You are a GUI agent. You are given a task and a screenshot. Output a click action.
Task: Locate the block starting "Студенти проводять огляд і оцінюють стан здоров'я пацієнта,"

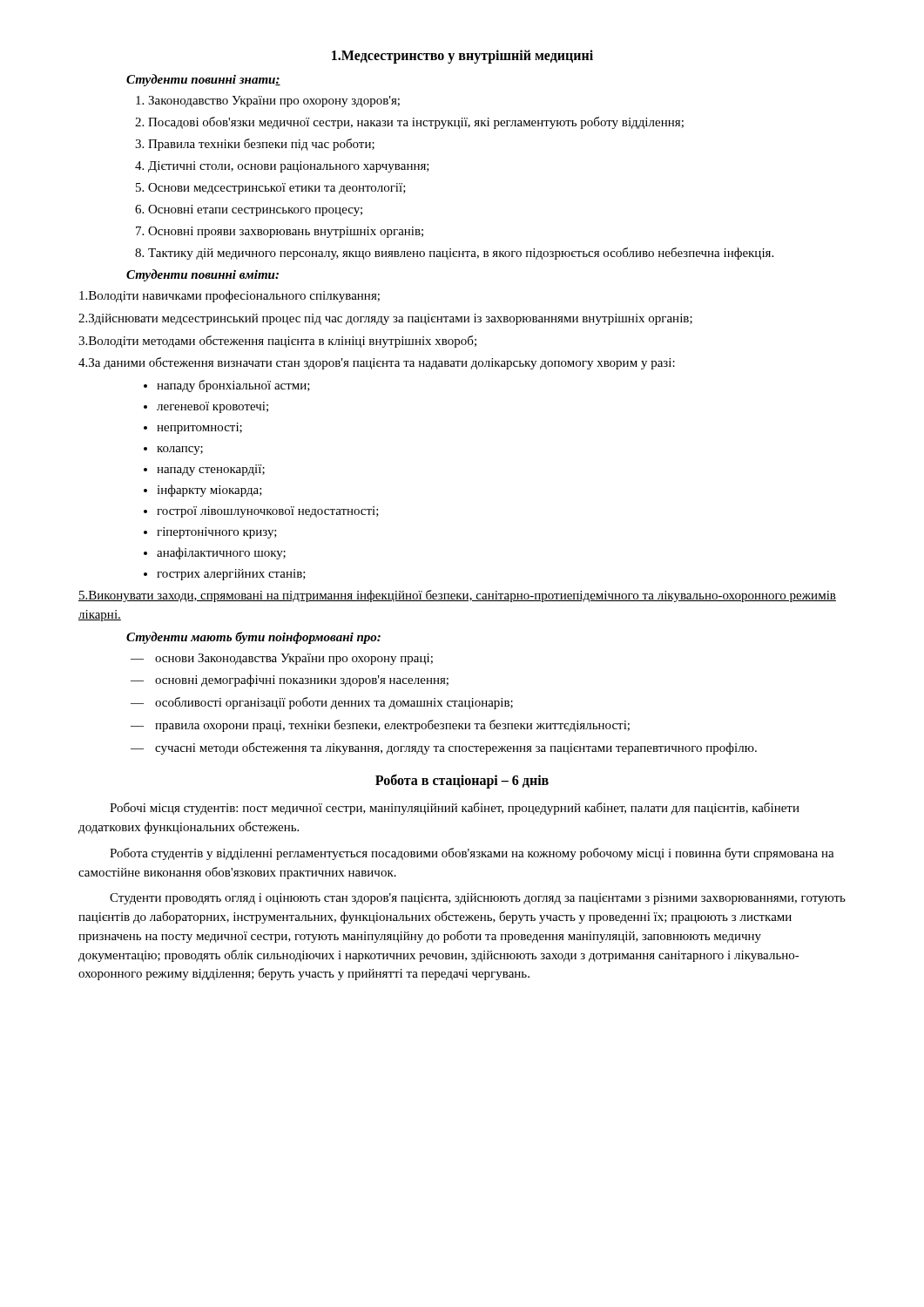point(462,936)
